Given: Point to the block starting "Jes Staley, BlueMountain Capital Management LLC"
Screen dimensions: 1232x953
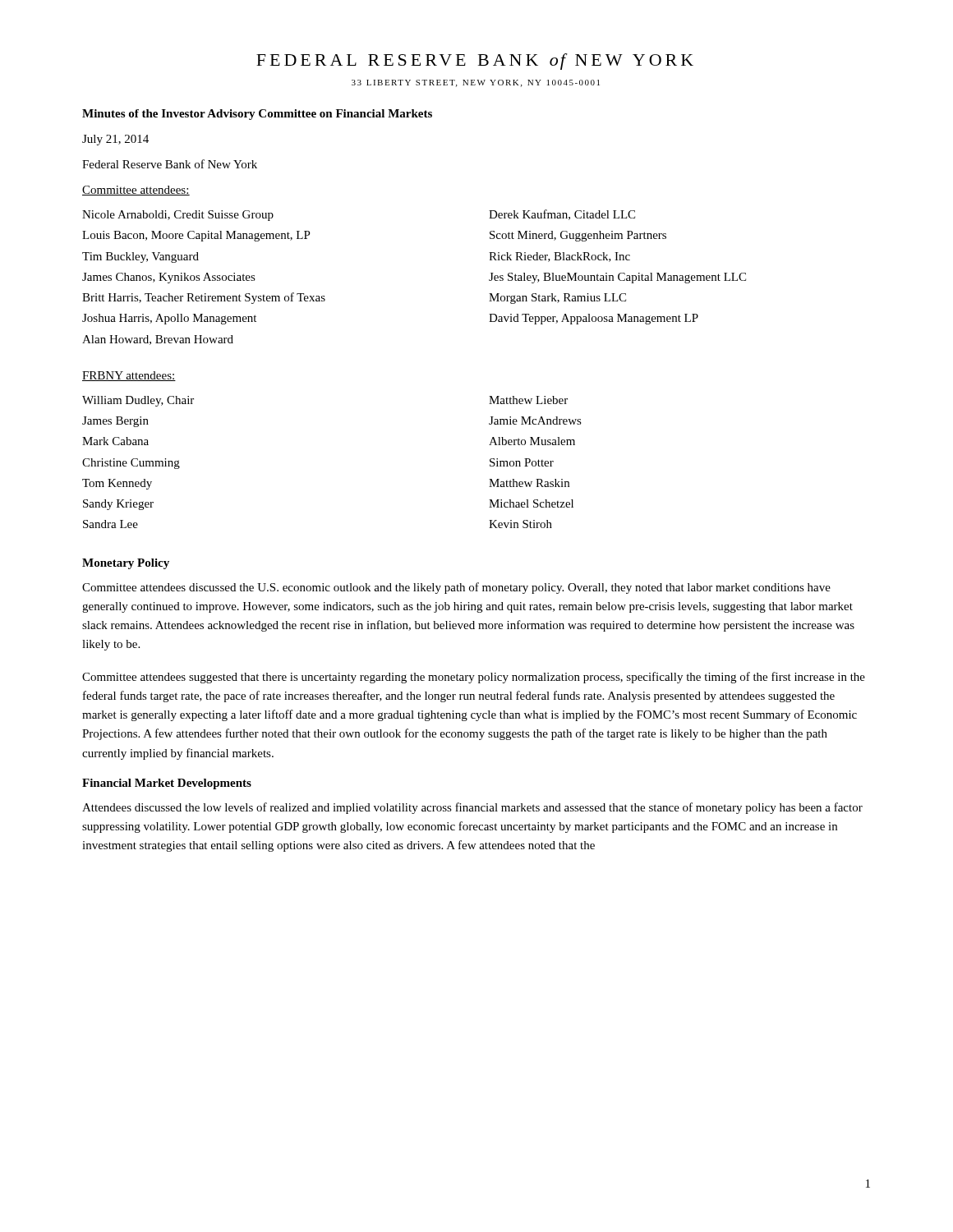Looking at the screenshot, I should (618, 277).
